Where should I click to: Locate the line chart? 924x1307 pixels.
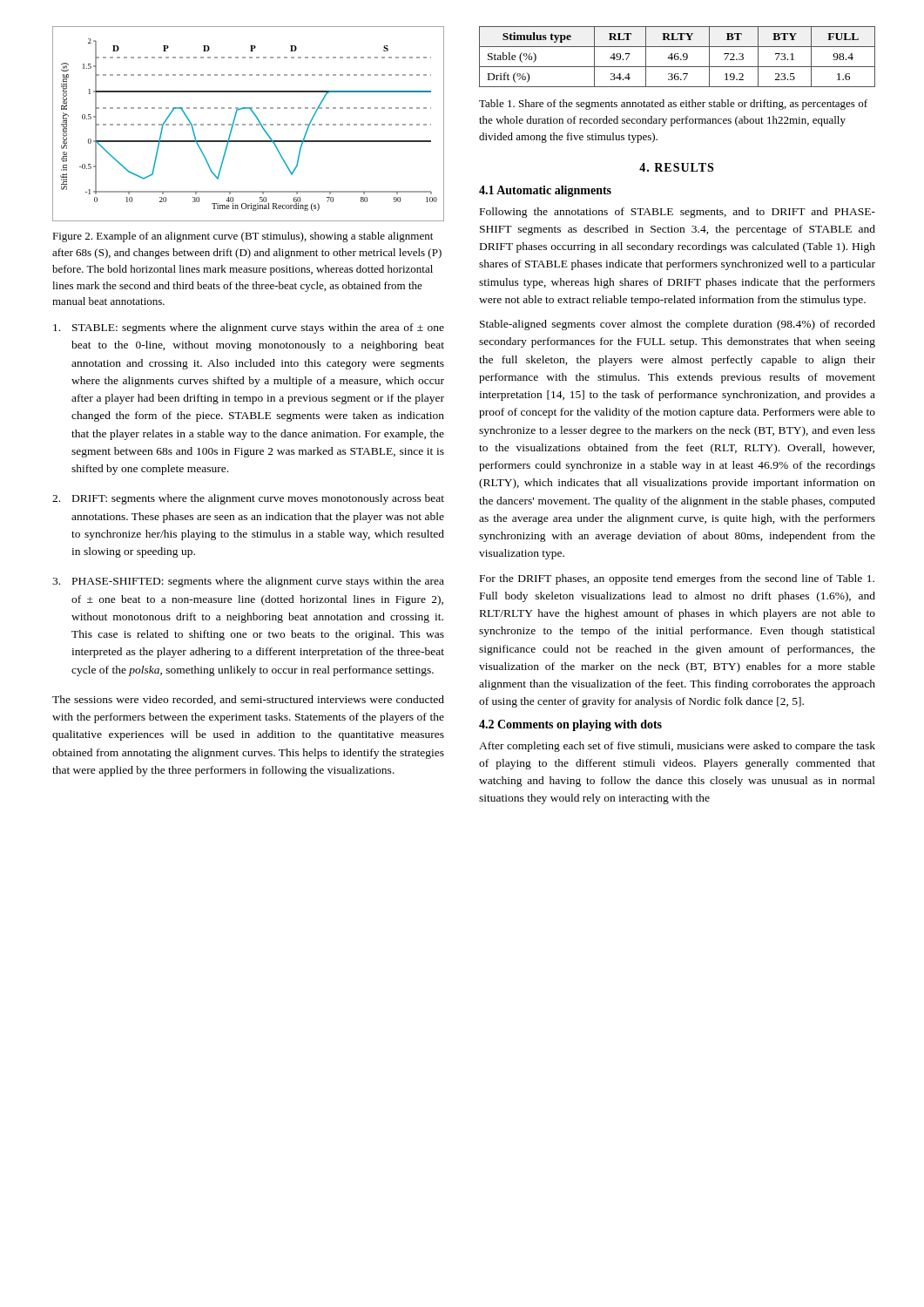click(x=248, y=124)
